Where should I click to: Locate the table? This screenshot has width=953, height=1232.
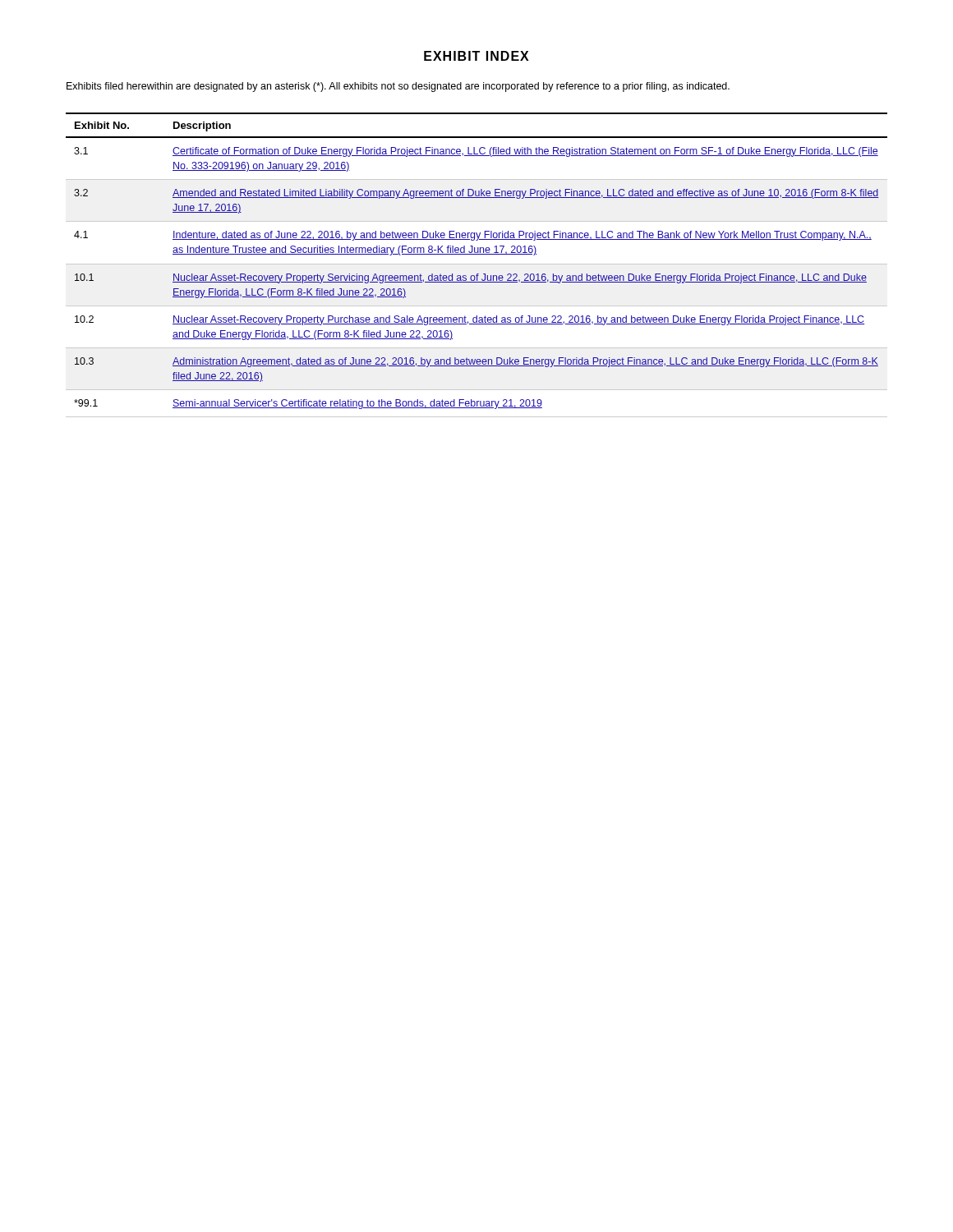476,265
